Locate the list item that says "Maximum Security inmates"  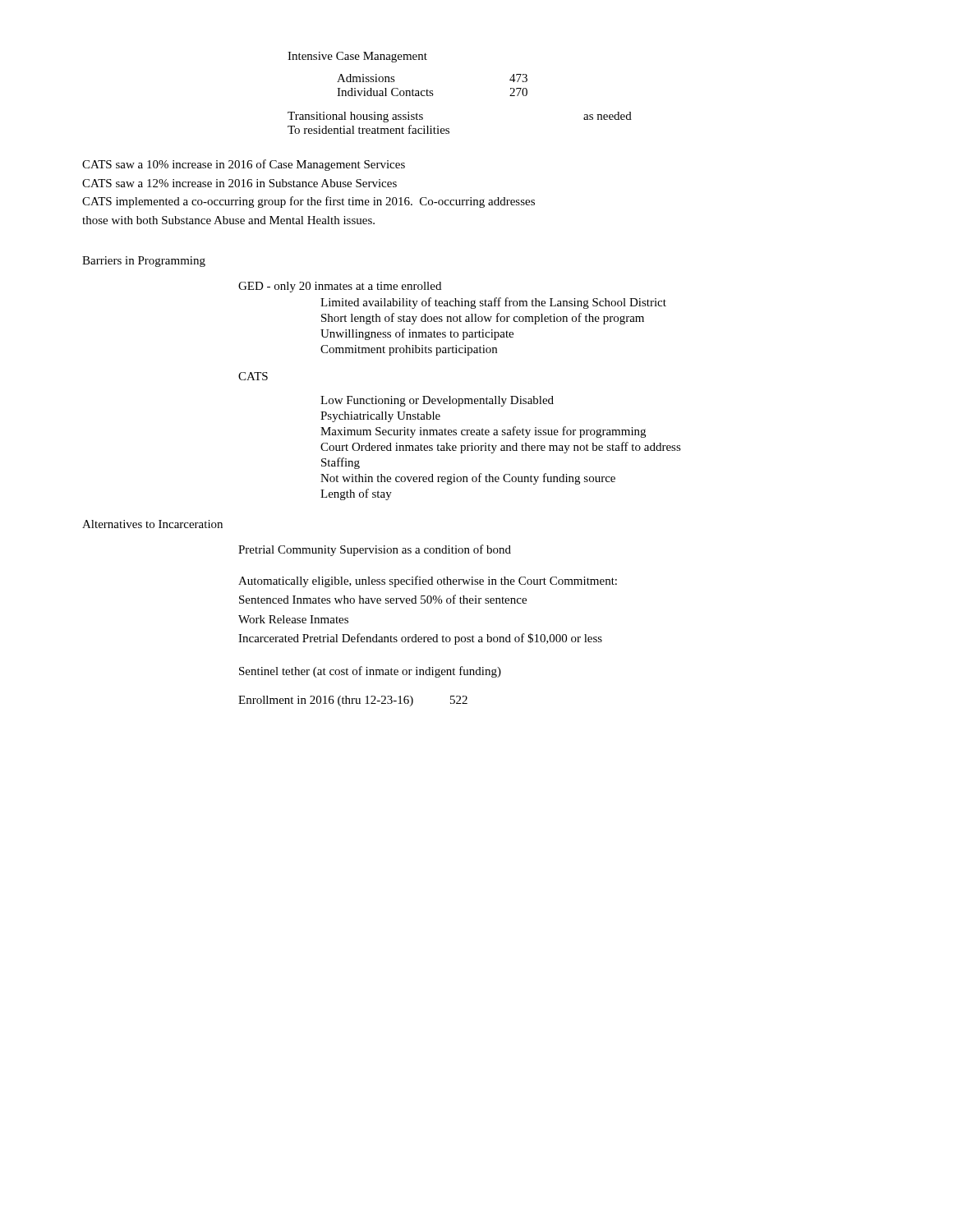pos(483,431)
